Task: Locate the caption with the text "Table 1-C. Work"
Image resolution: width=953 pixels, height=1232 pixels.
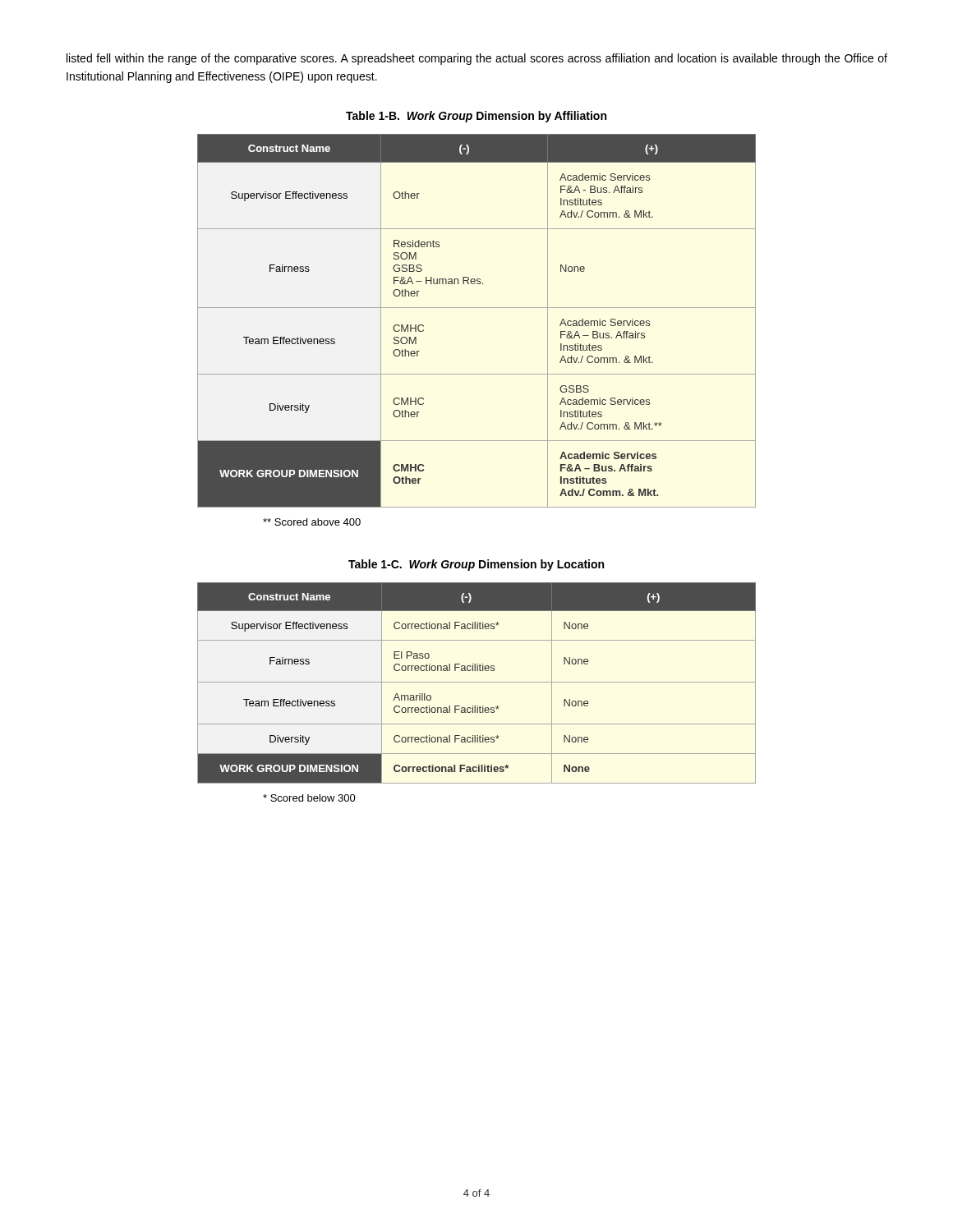Action: pyautogui.click(x=476, y=564)
